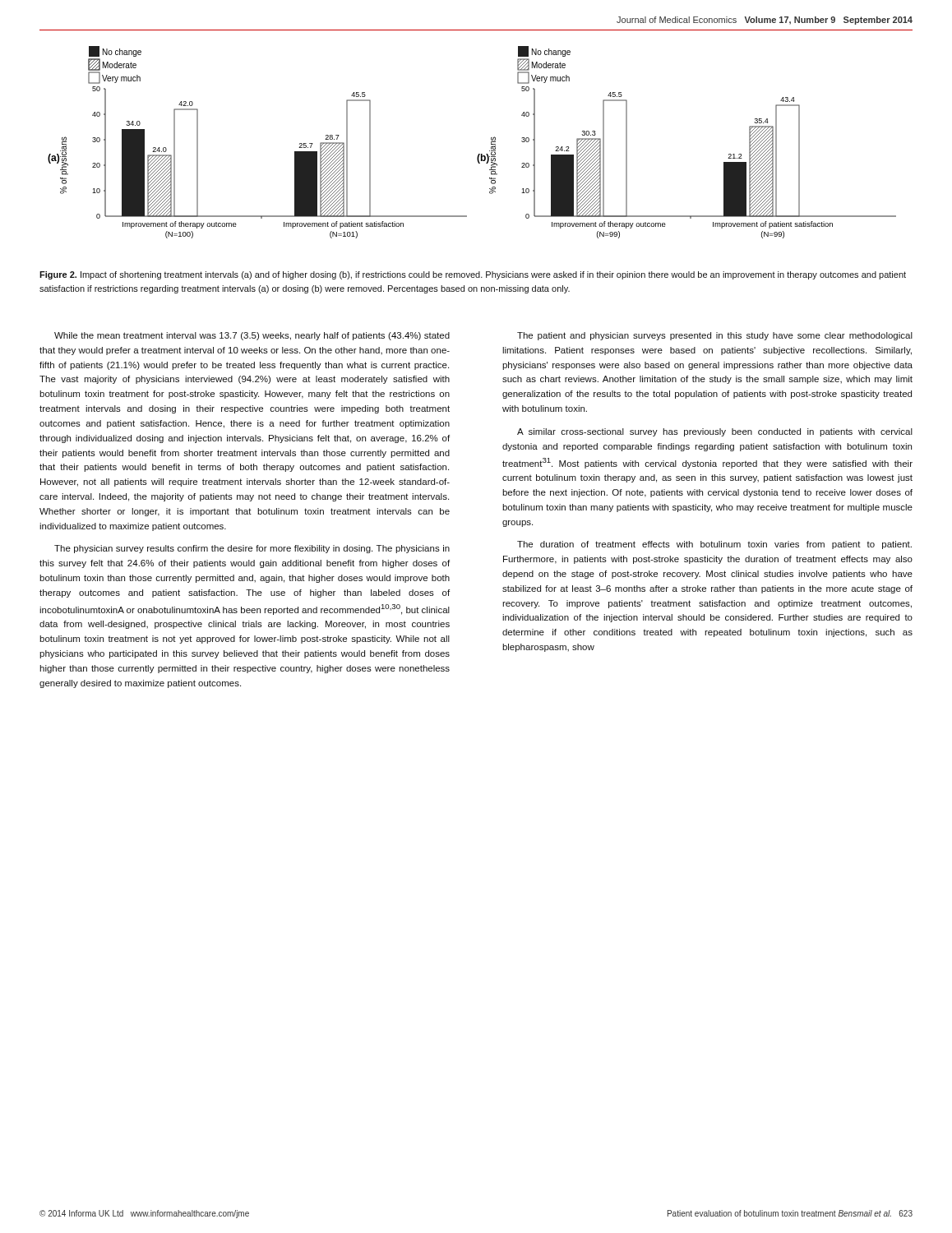Click on the text block containing "While the mean treatment interval was"
The image size is (952, 1233).
[x=245, y=510]
